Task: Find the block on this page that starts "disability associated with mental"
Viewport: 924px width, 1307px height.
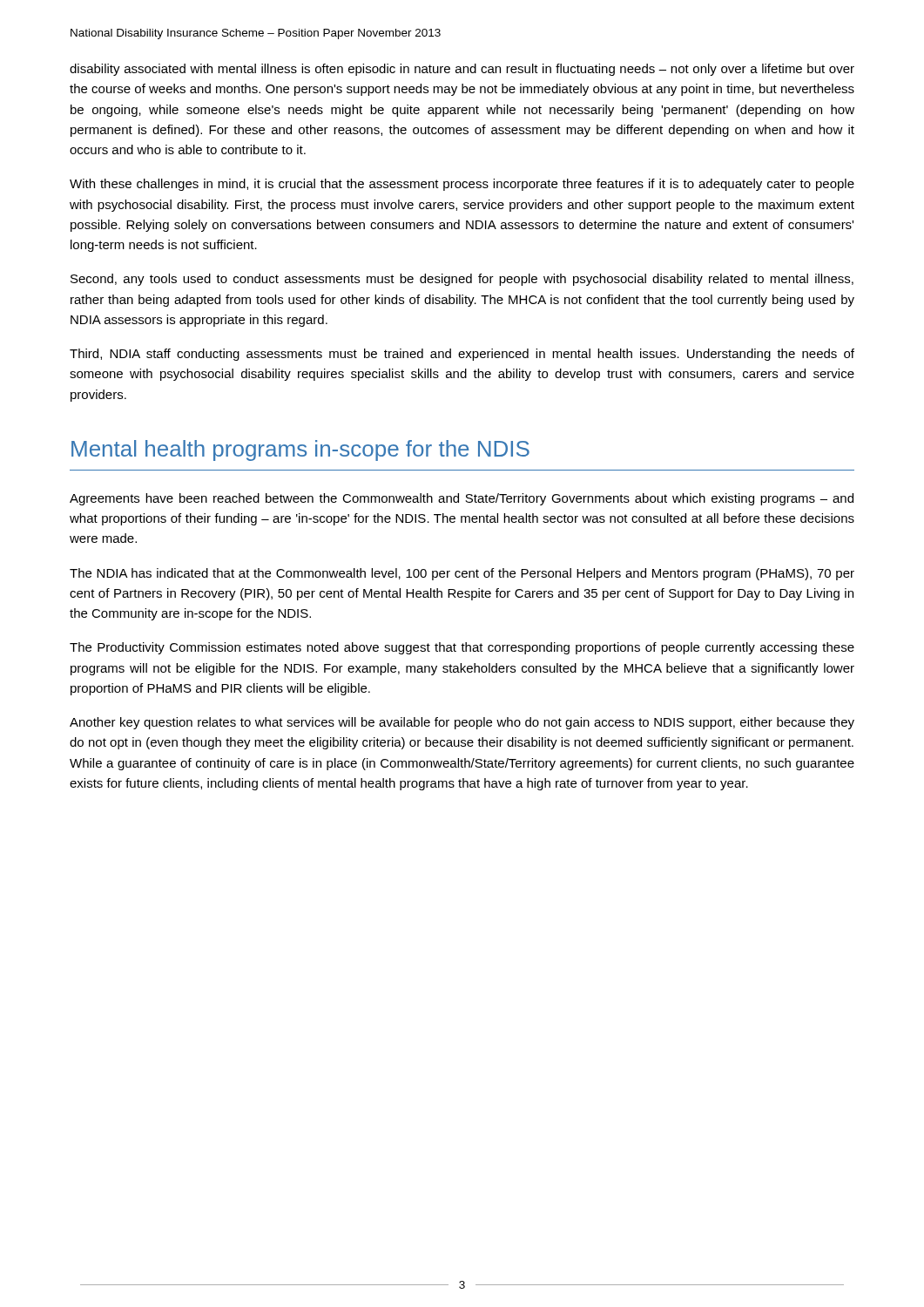Action: pyautogui.click(x=462, y=109)
